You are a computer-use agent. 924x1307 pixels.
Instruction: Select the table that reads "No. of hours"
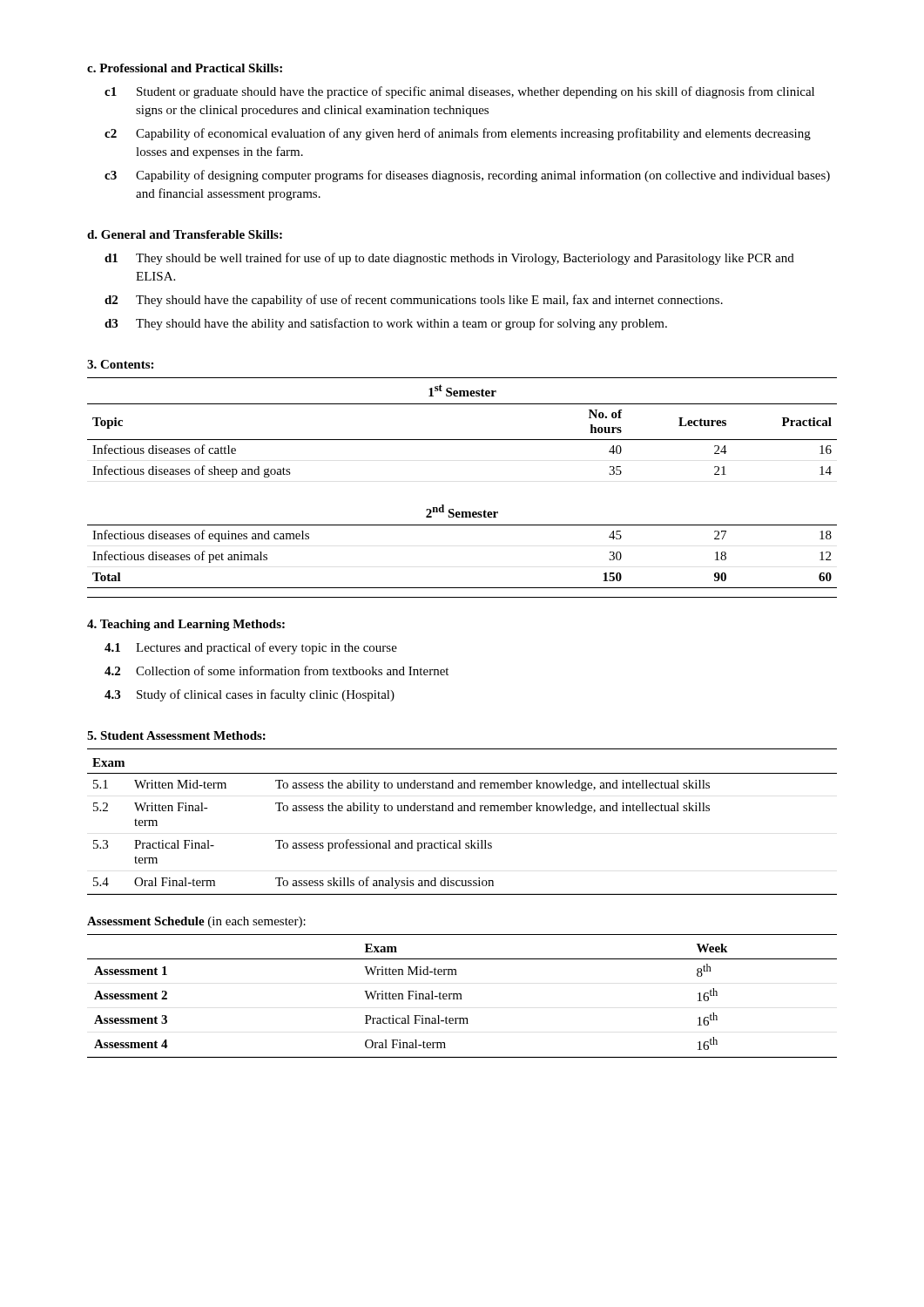462,488
